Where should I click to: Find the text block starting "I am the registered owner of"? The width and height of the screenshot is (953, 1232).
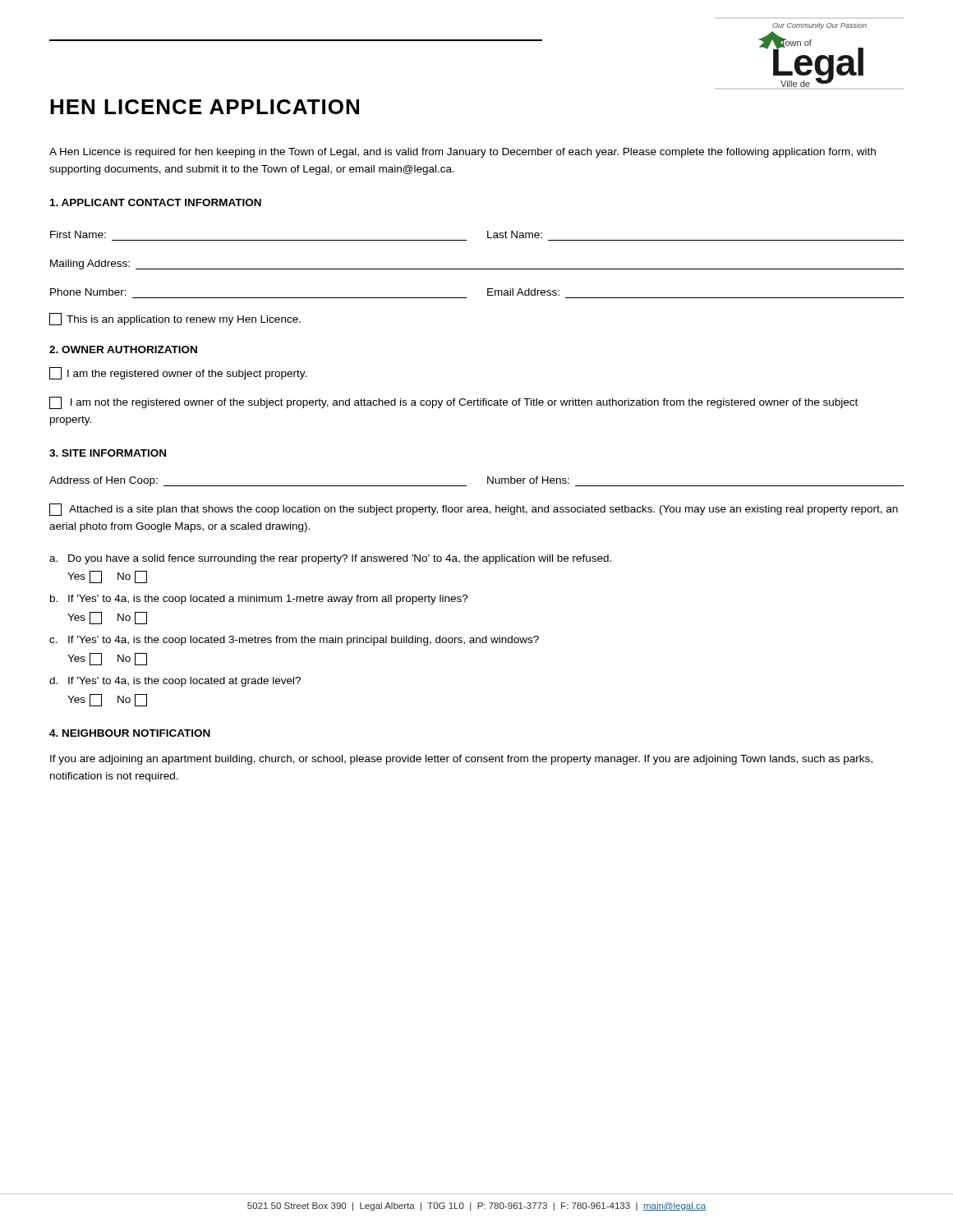[178, 373]
